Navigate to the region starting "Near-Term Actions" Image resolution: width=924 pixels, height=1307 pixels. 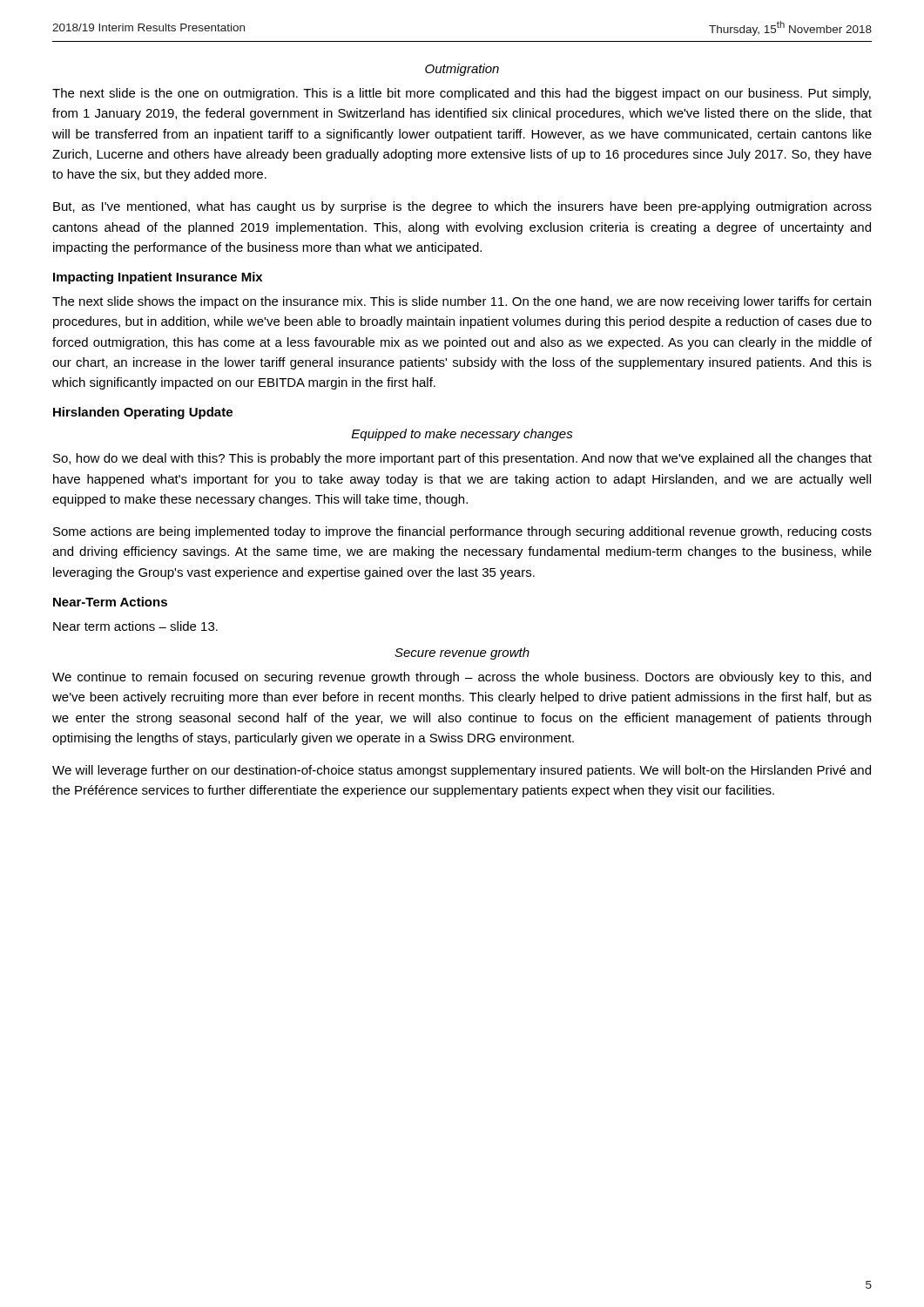pos(110,601)
